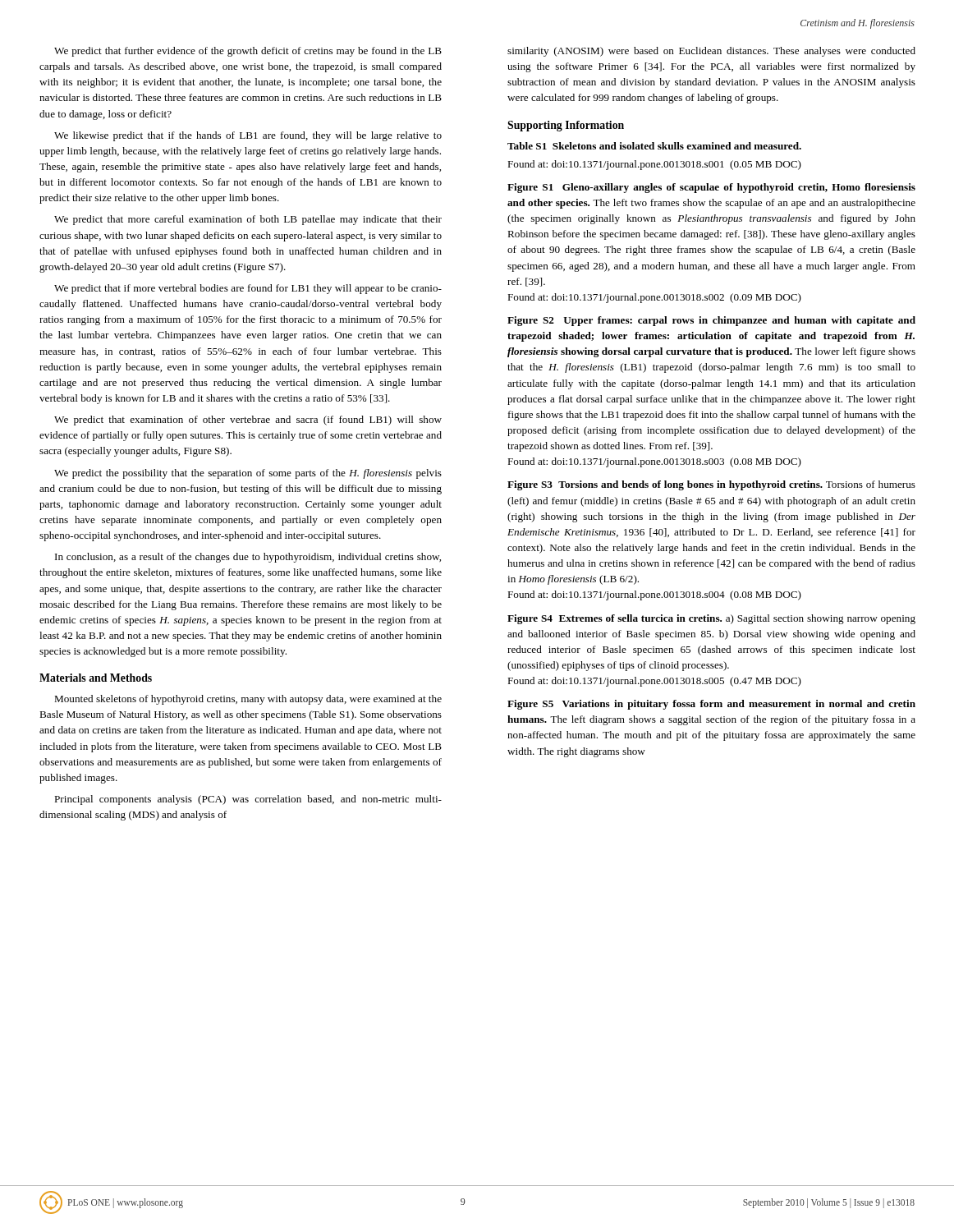Image resolution: width=954 pixels, height=1232 pixels.
Task: Locate the section header with the text "Materials and Methods"
Action: coord(96,678)
